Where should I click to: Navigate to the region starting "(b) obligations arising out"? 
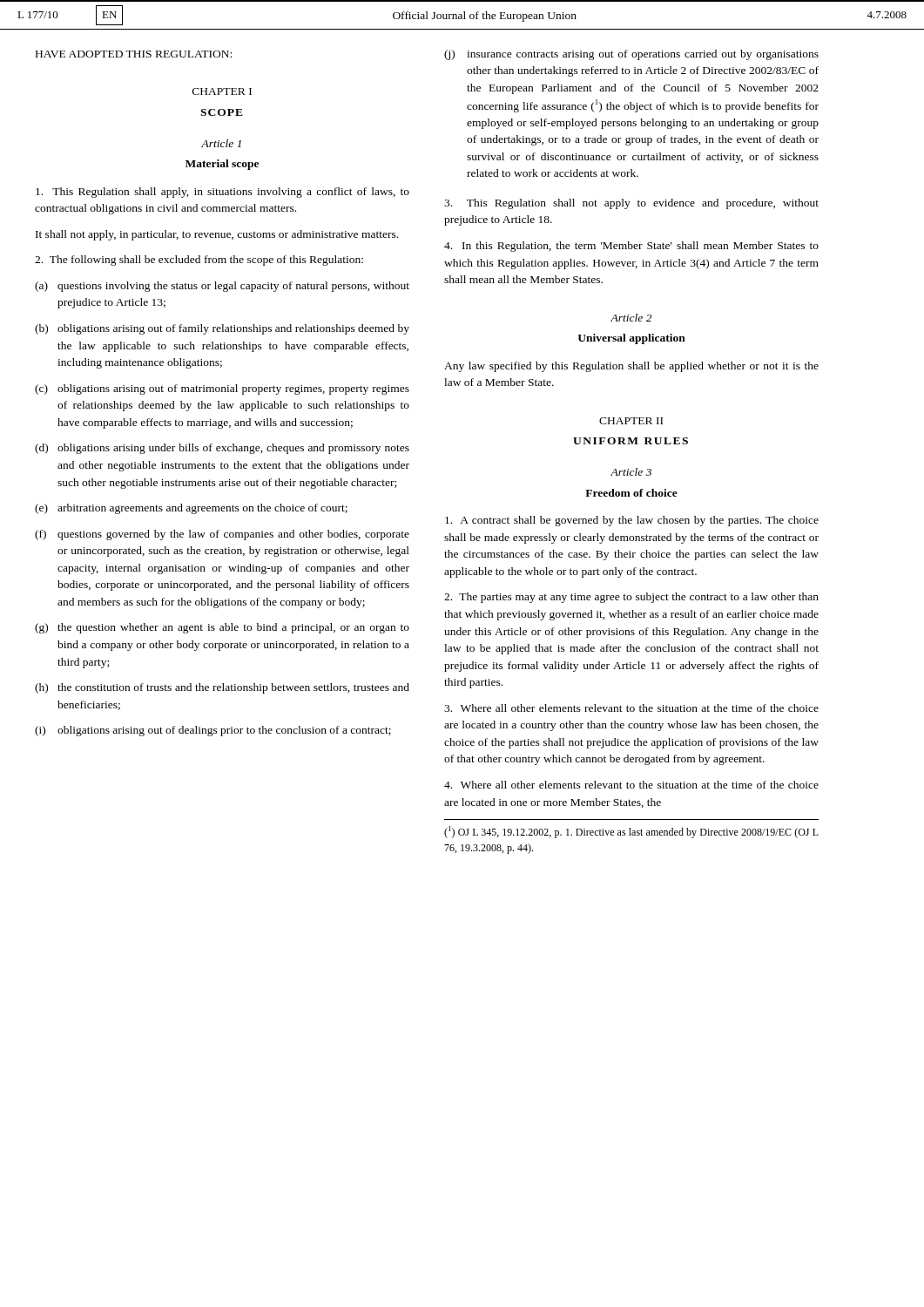[x=222, y=345]
